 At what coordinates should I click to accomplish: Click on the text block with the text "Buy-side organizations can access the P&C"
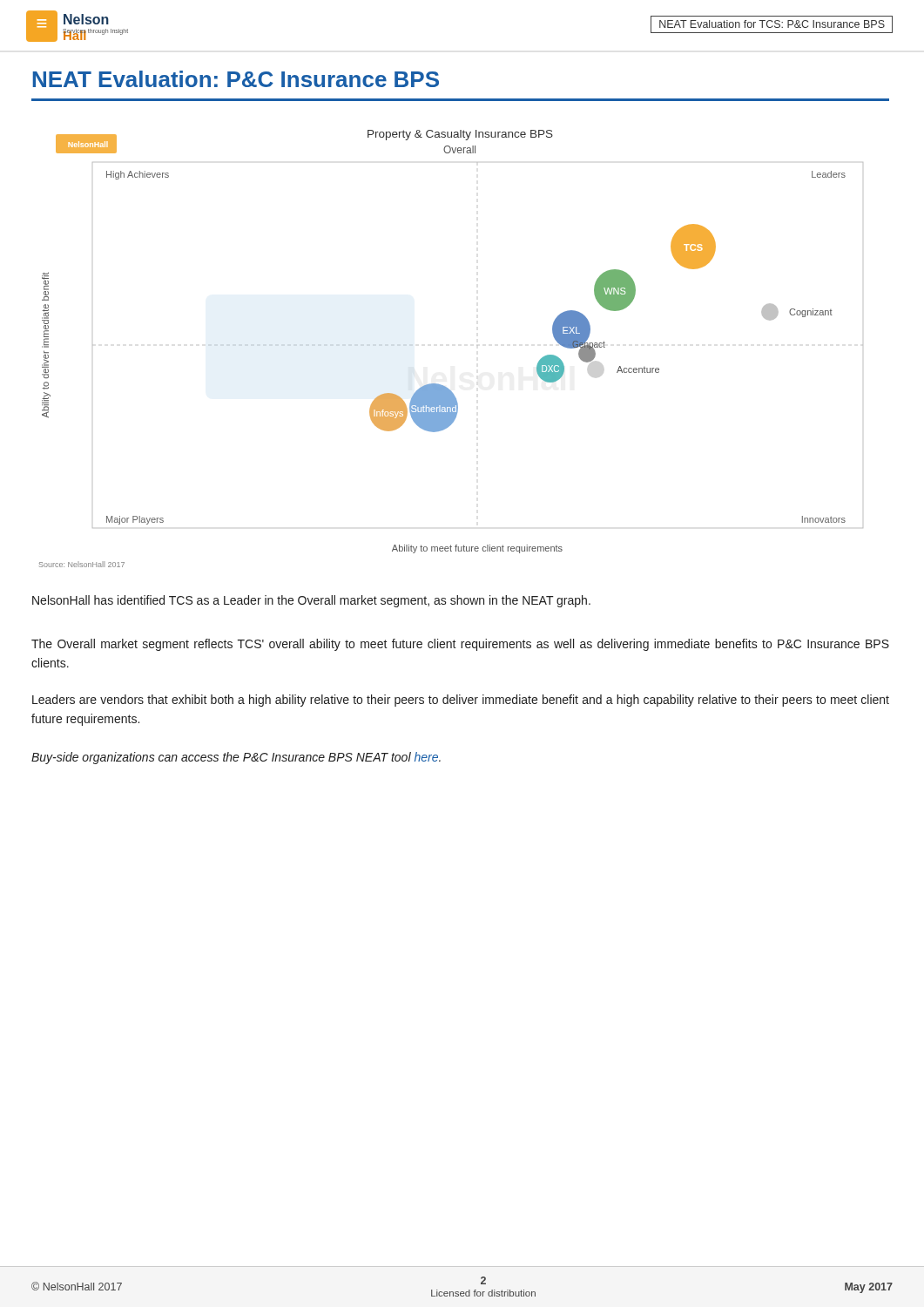(237, 757)
